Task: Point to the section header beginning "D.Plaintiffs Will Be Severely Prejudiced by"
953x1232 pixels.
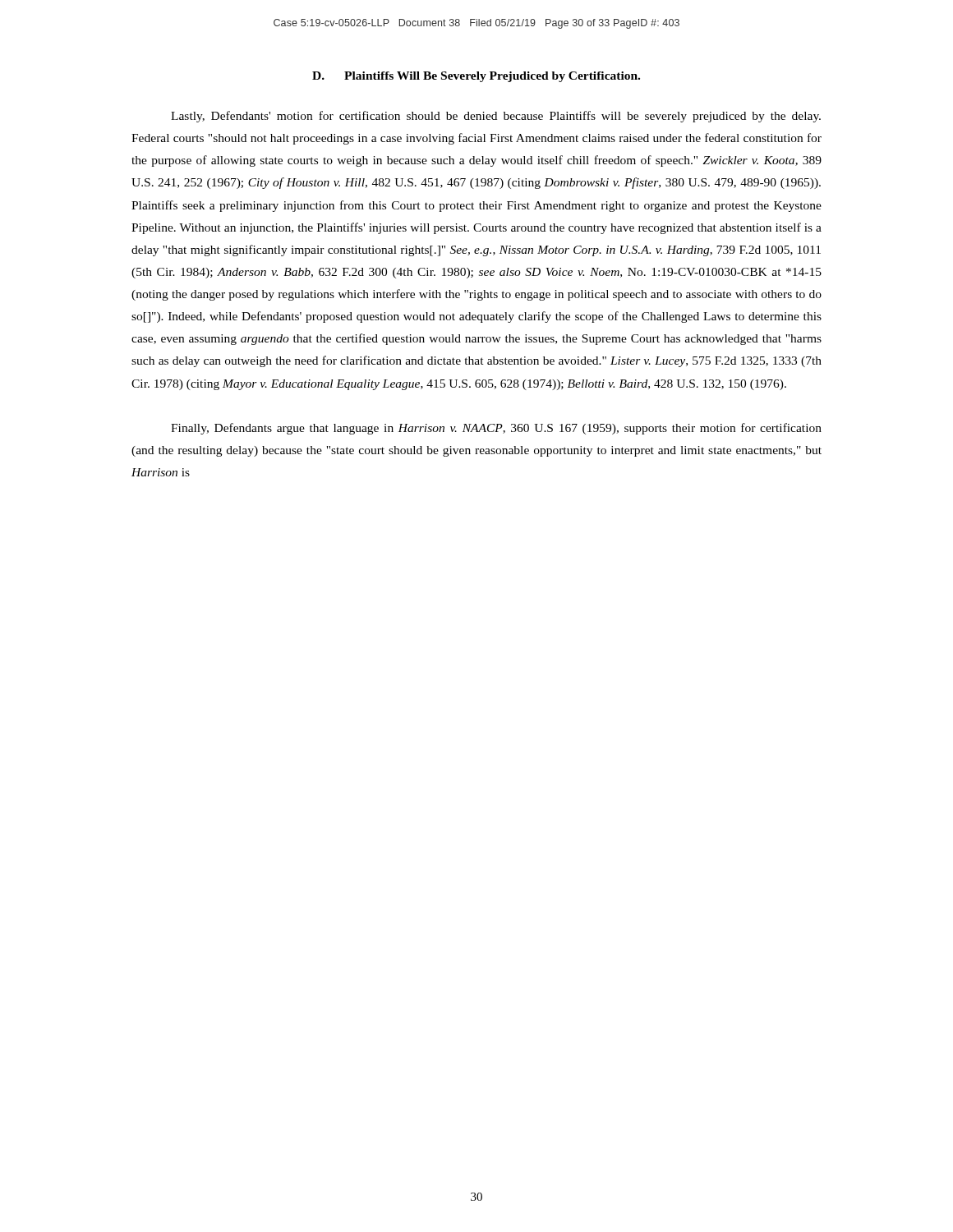Action: [476, 75]
